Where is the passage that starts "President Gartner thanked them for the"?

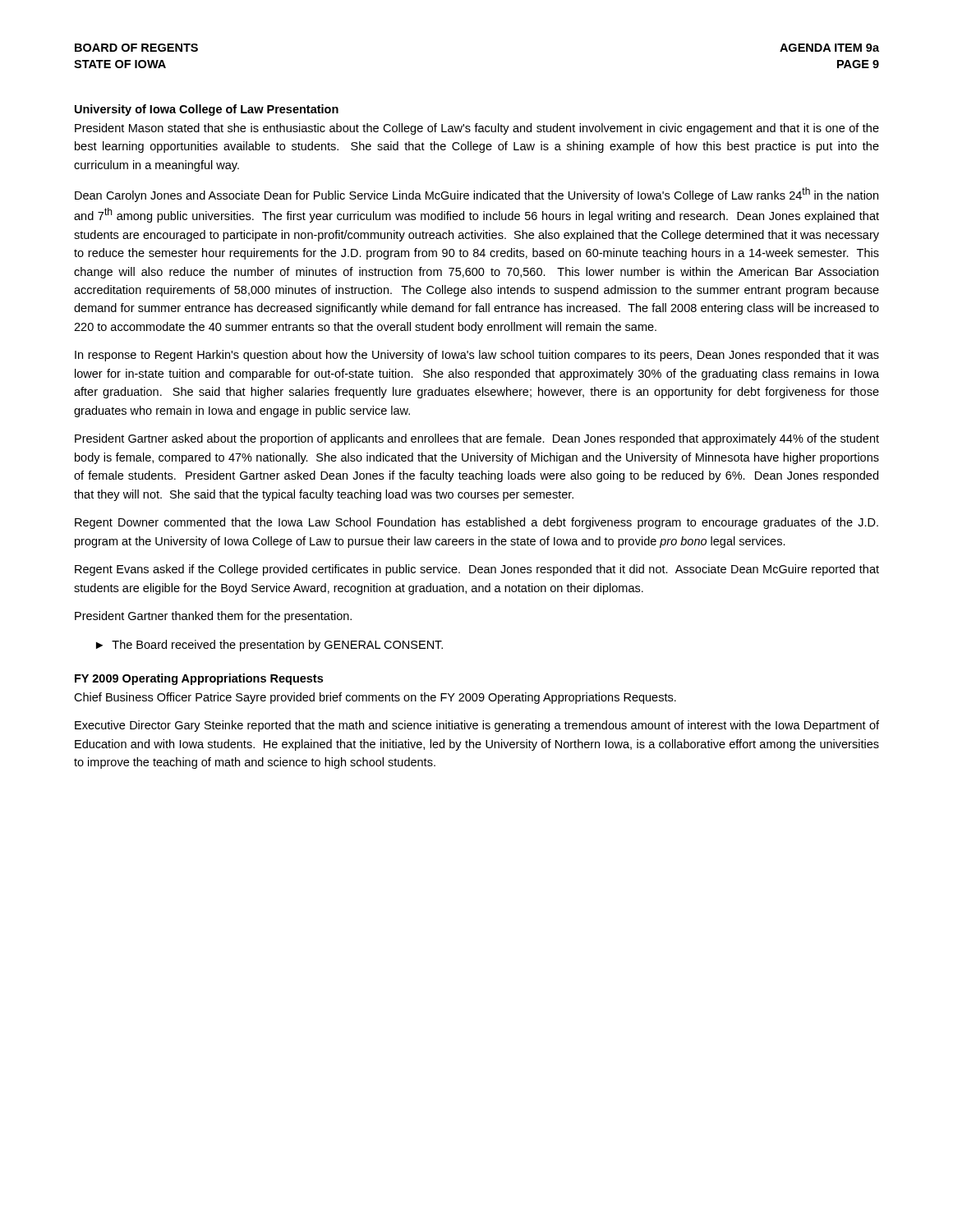pos(213,616)
